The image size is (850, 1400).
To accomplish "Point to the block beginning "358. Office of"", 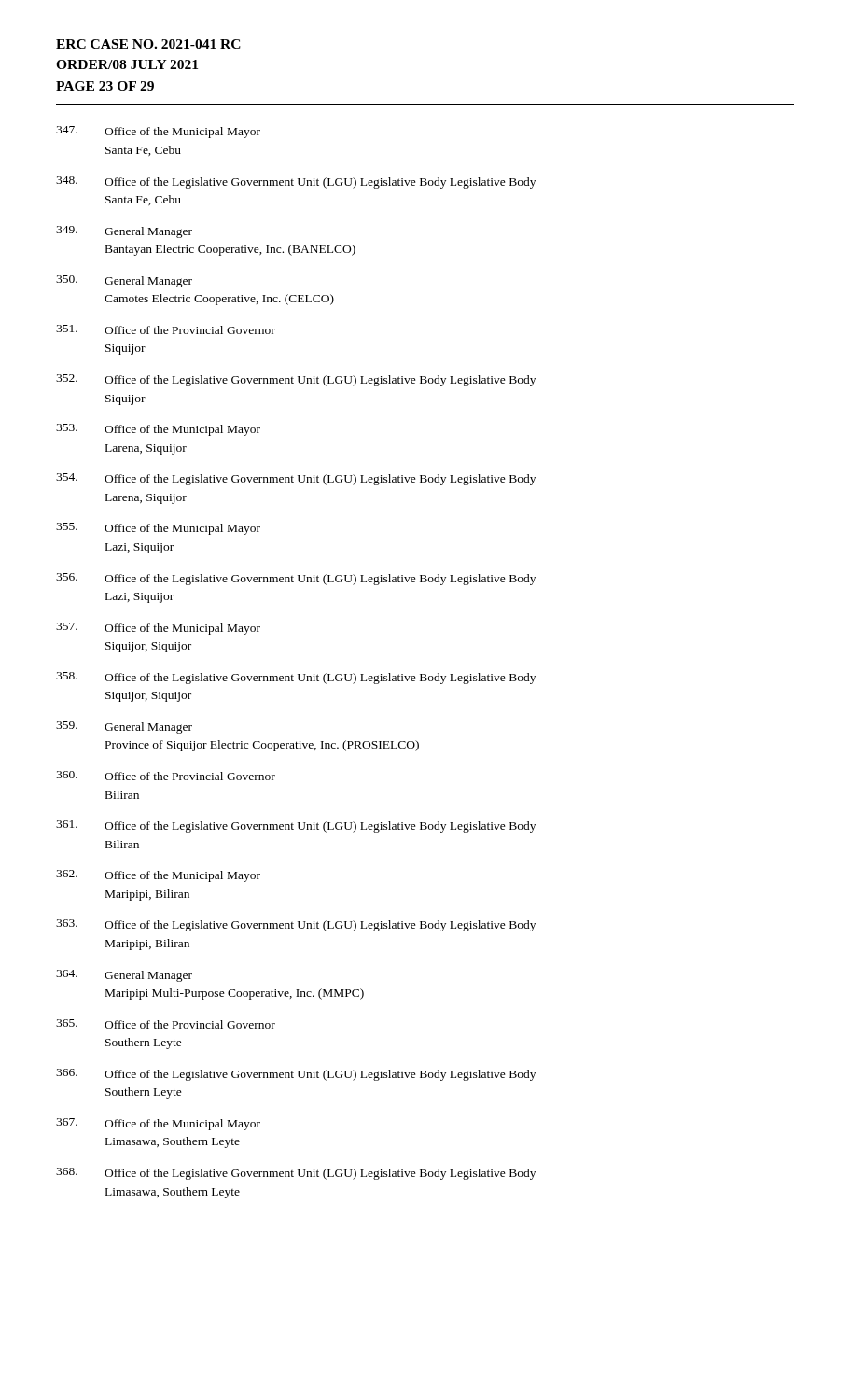I will (x=296, y=686).
